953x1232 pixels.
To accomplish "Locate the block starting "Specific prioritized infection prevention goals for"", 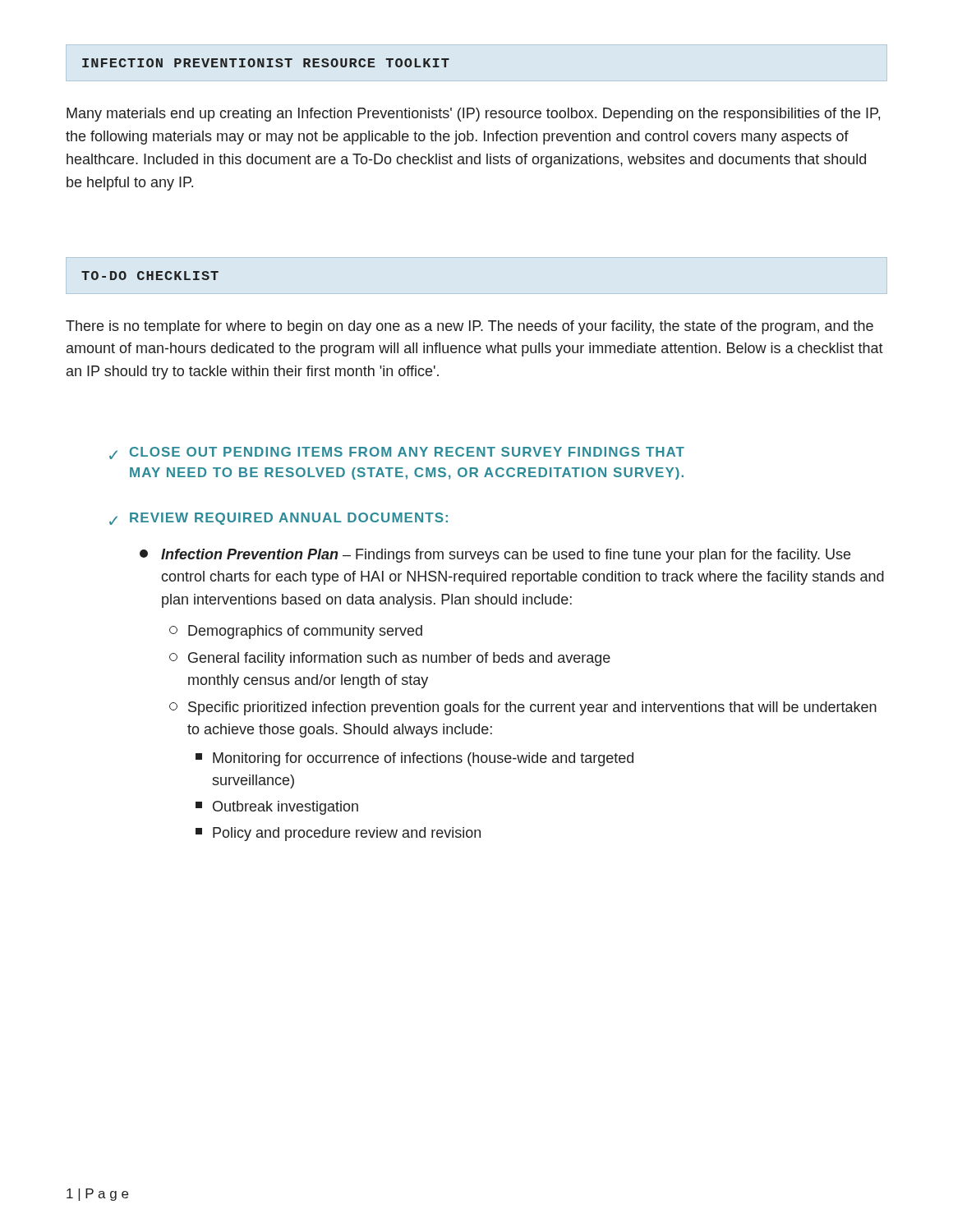I will tap(528, 773).
